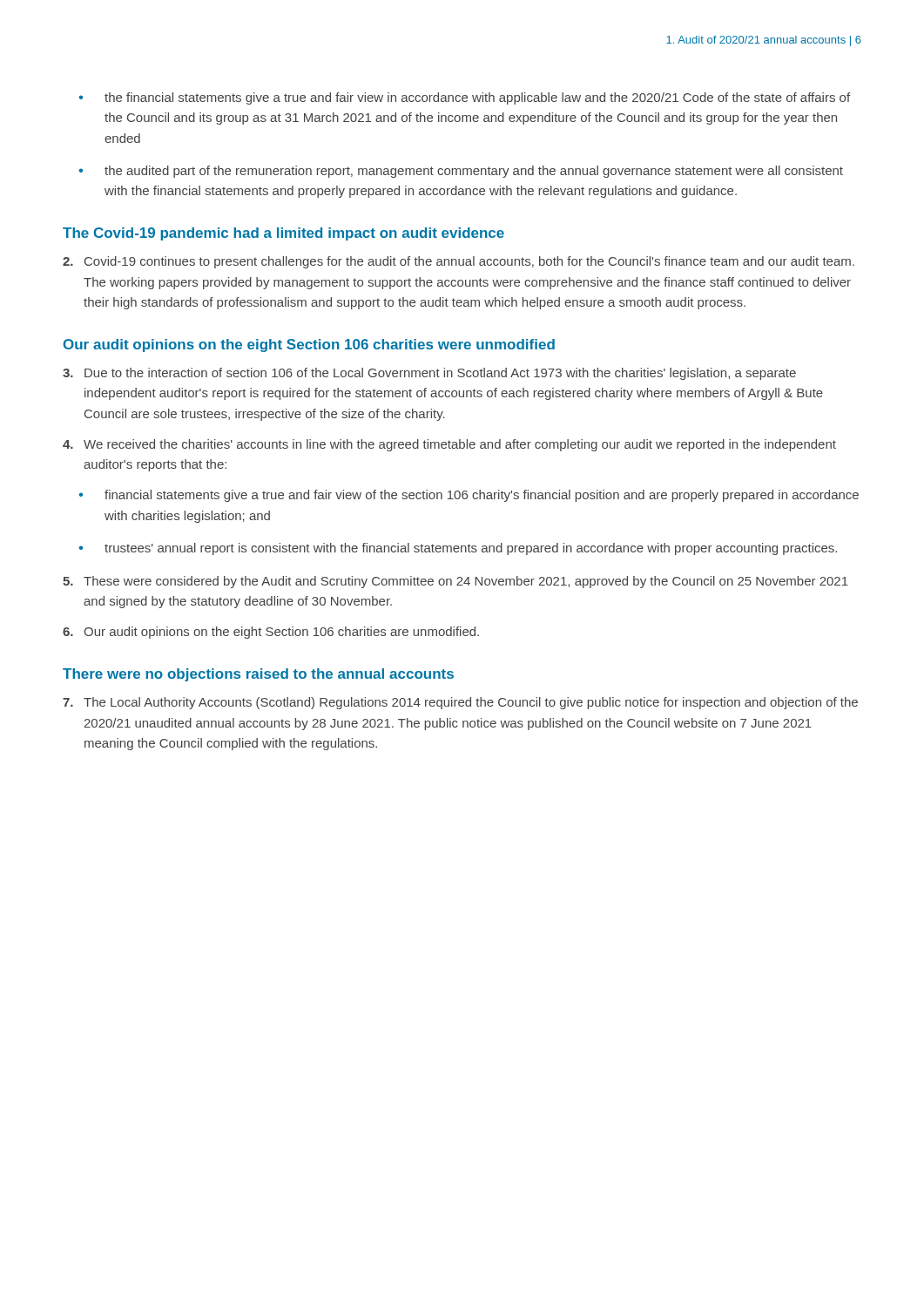Navigate to the element starting "Covid-19 continues to present challenges for the audit"
The width and height of the screenshot is (924, 1307).
(462, 282)
